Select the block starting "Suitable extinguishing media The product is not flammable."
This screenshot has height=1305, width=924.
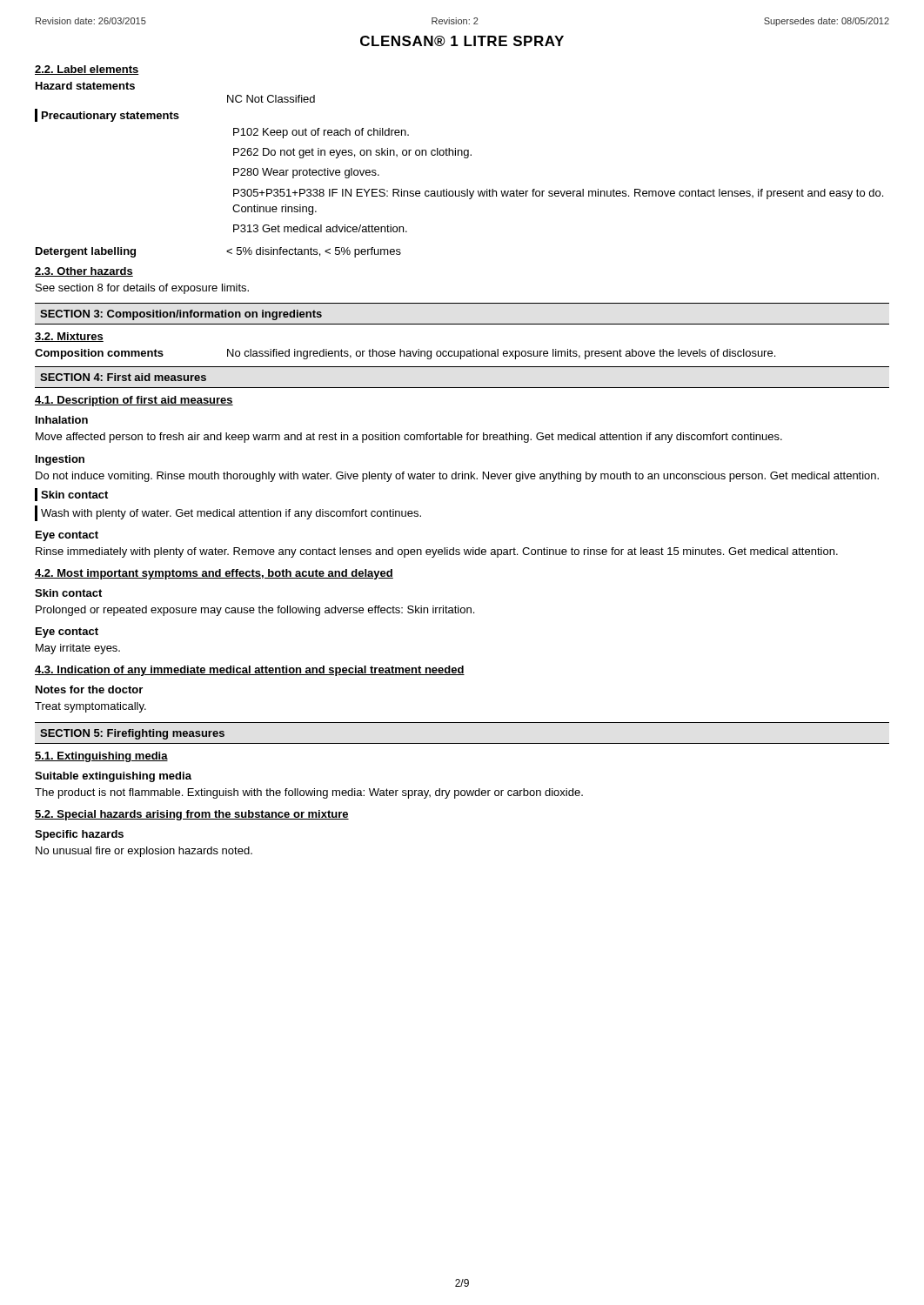(x=462, y=785)
